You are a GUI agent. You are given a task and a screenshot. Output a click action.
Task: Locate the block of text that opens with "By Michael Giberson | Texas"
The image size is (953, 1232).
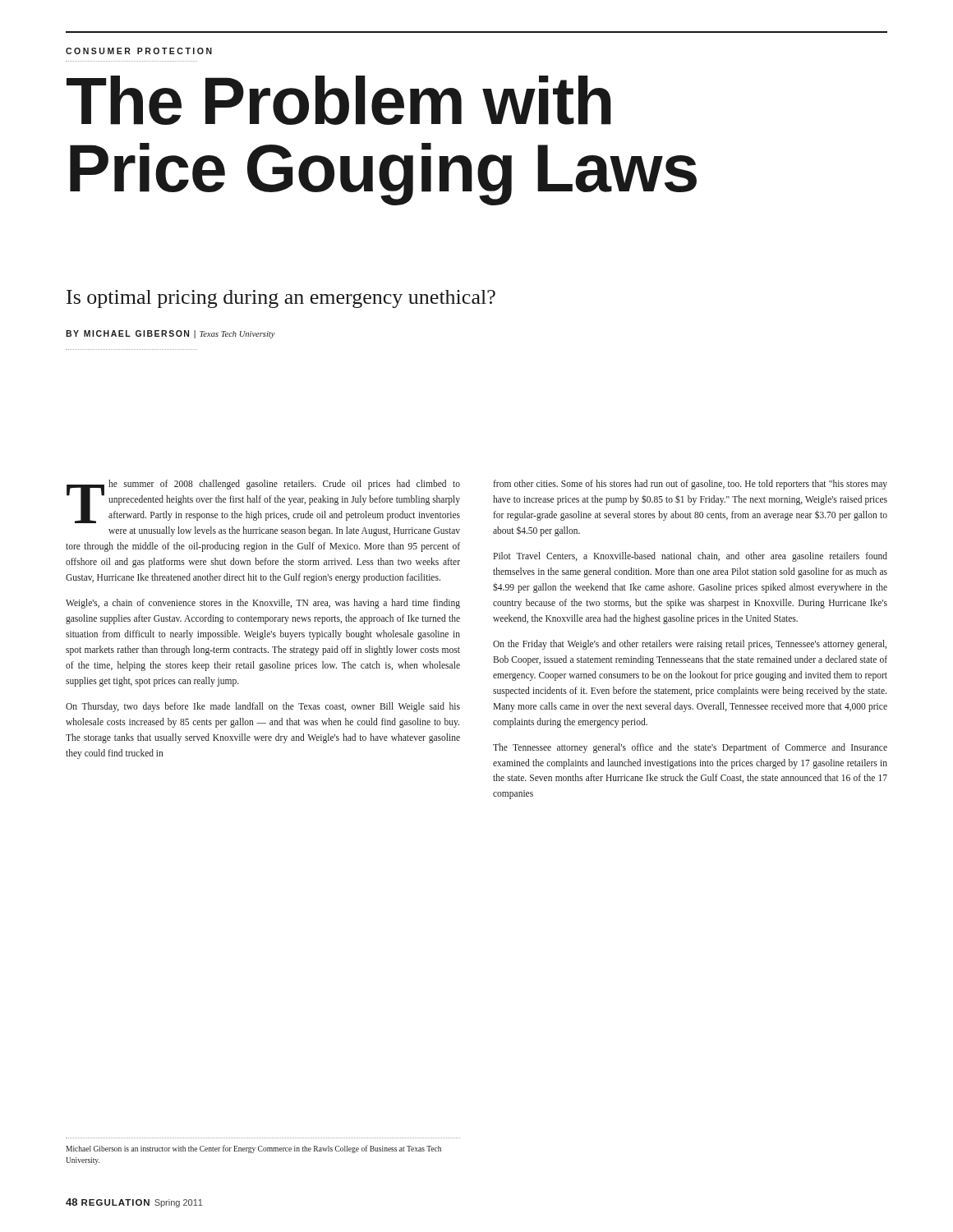[x=170, y=334]
